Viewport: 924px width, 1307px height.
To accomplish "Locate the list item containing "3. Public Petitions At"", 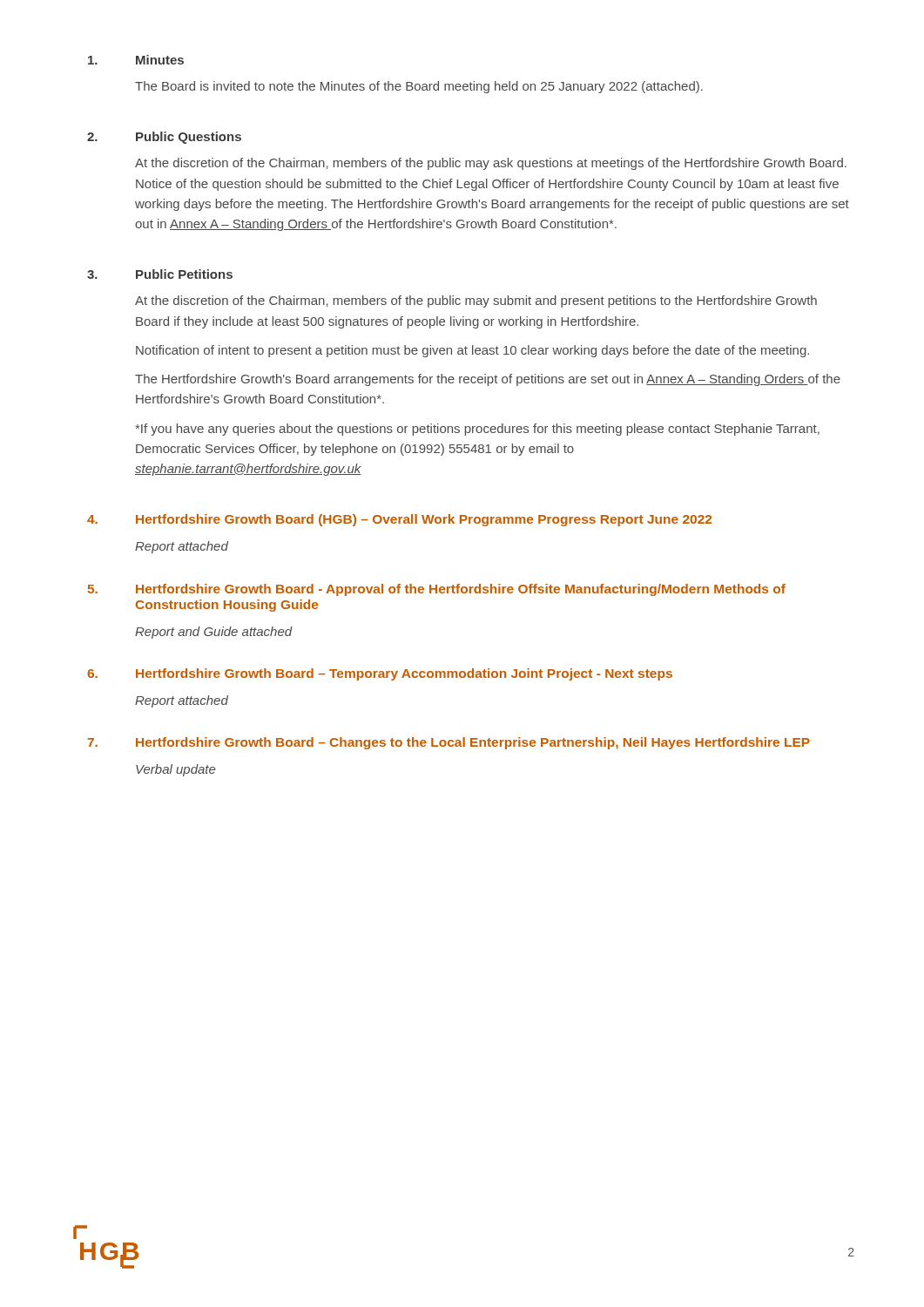I will coord(470,377).
